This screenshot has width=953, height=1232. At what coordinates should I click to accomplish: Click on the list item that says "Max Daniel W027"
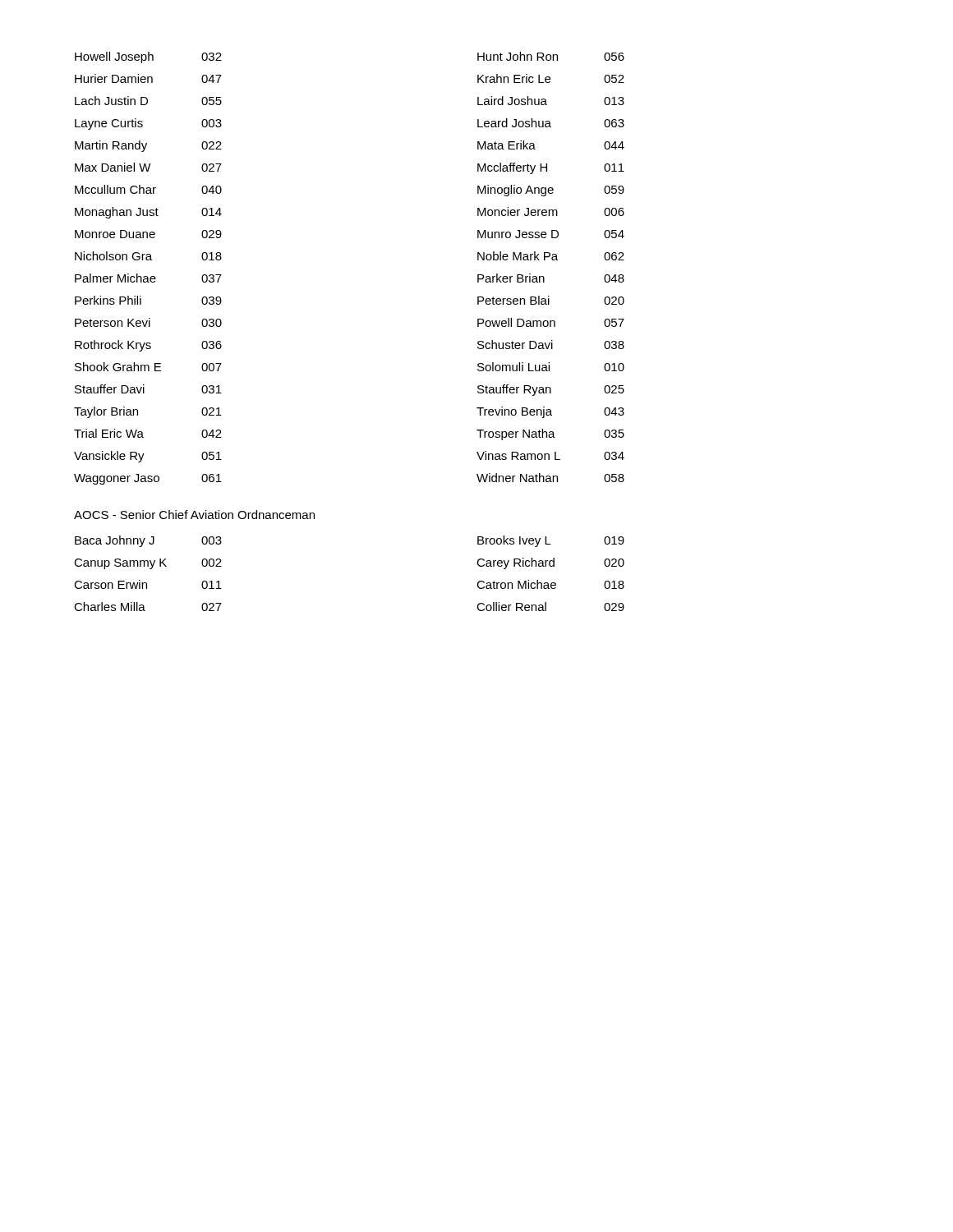coord(158,167)
